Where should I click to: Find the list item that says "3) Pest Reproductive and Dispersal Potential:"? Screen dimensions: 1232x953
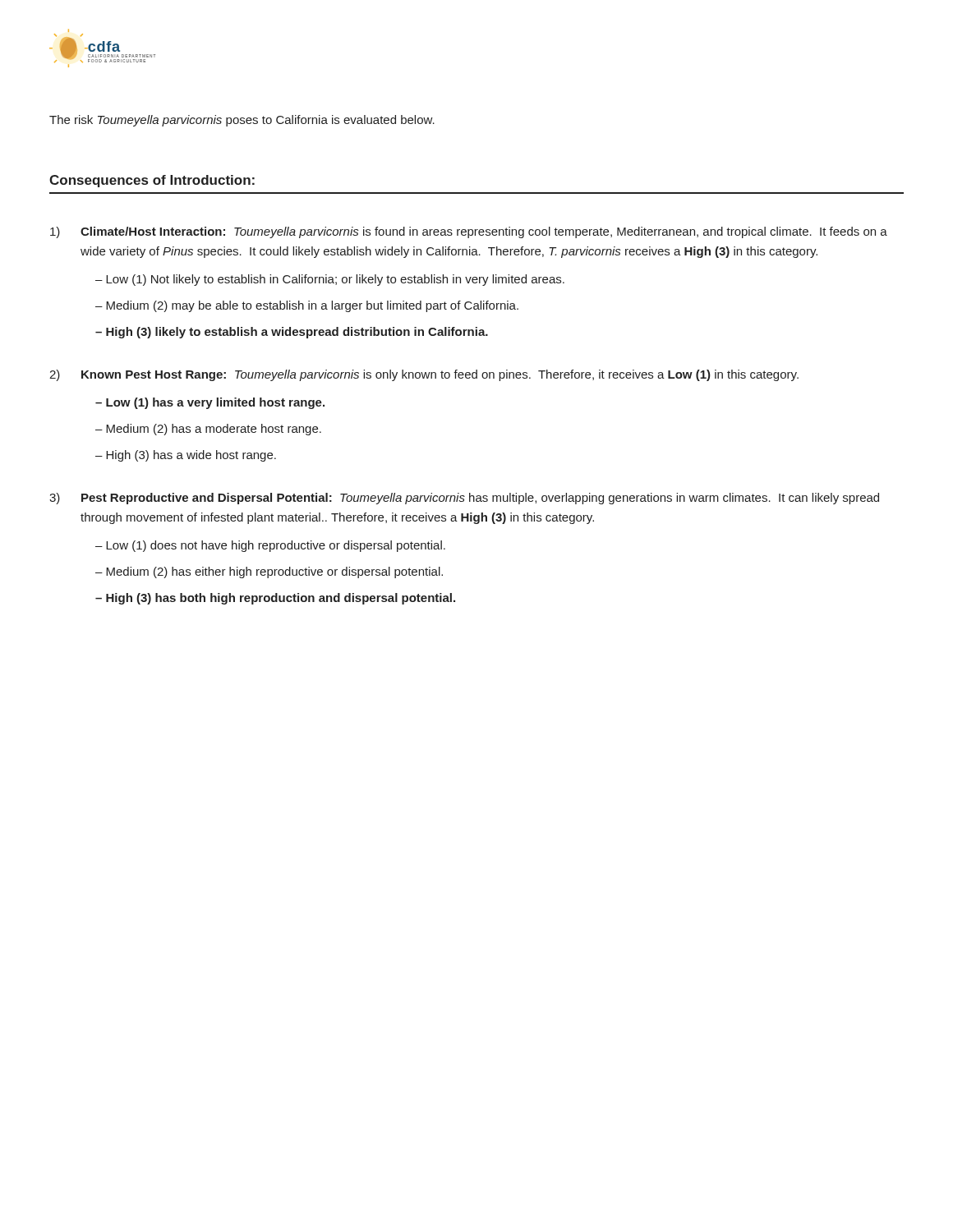tap(464, 499)
